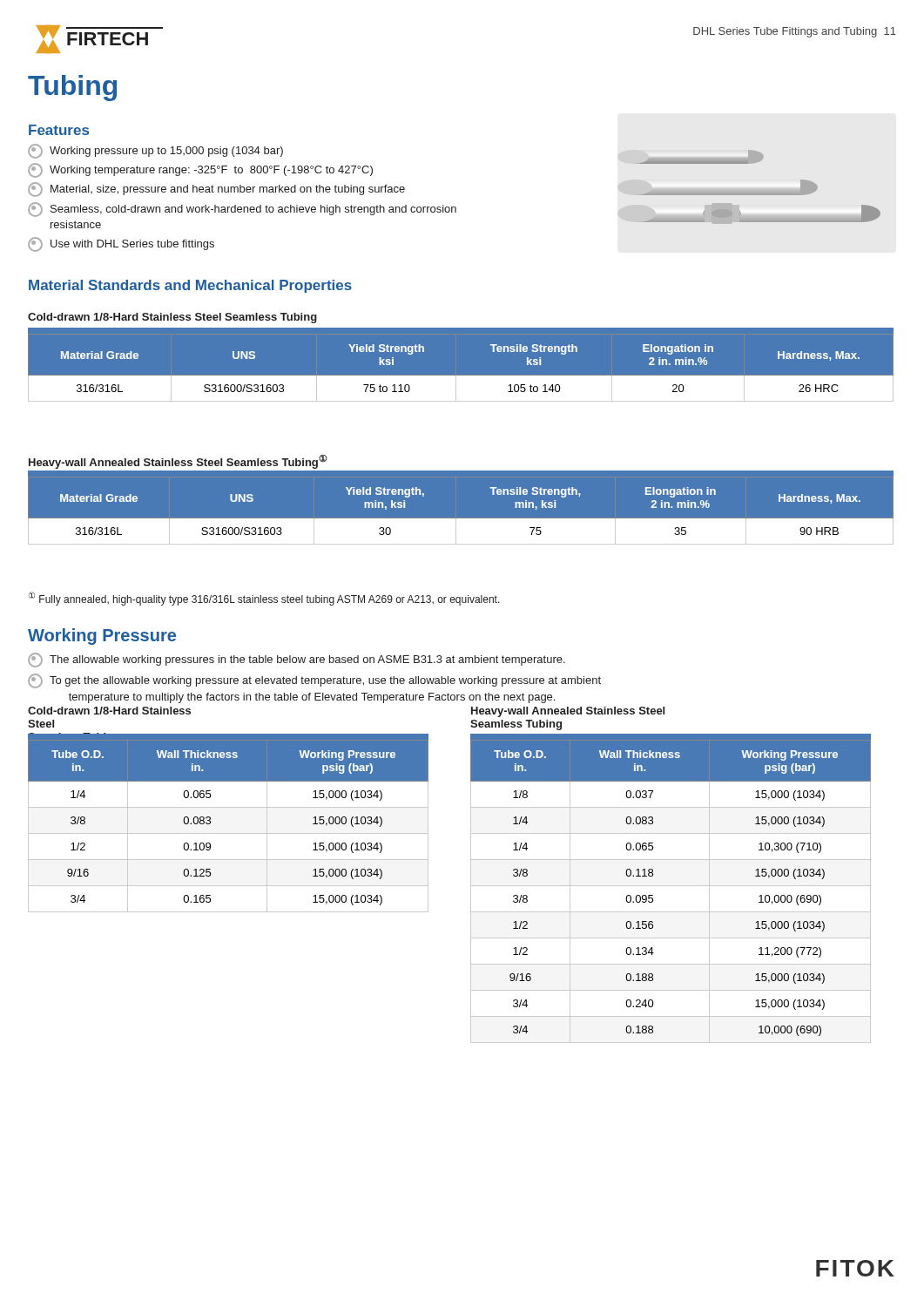Point to the element starting "Seamless, cold-drawn and work-hardened to achieve high"
Viewport: 924px width, 1307px height.
(246, 217)
